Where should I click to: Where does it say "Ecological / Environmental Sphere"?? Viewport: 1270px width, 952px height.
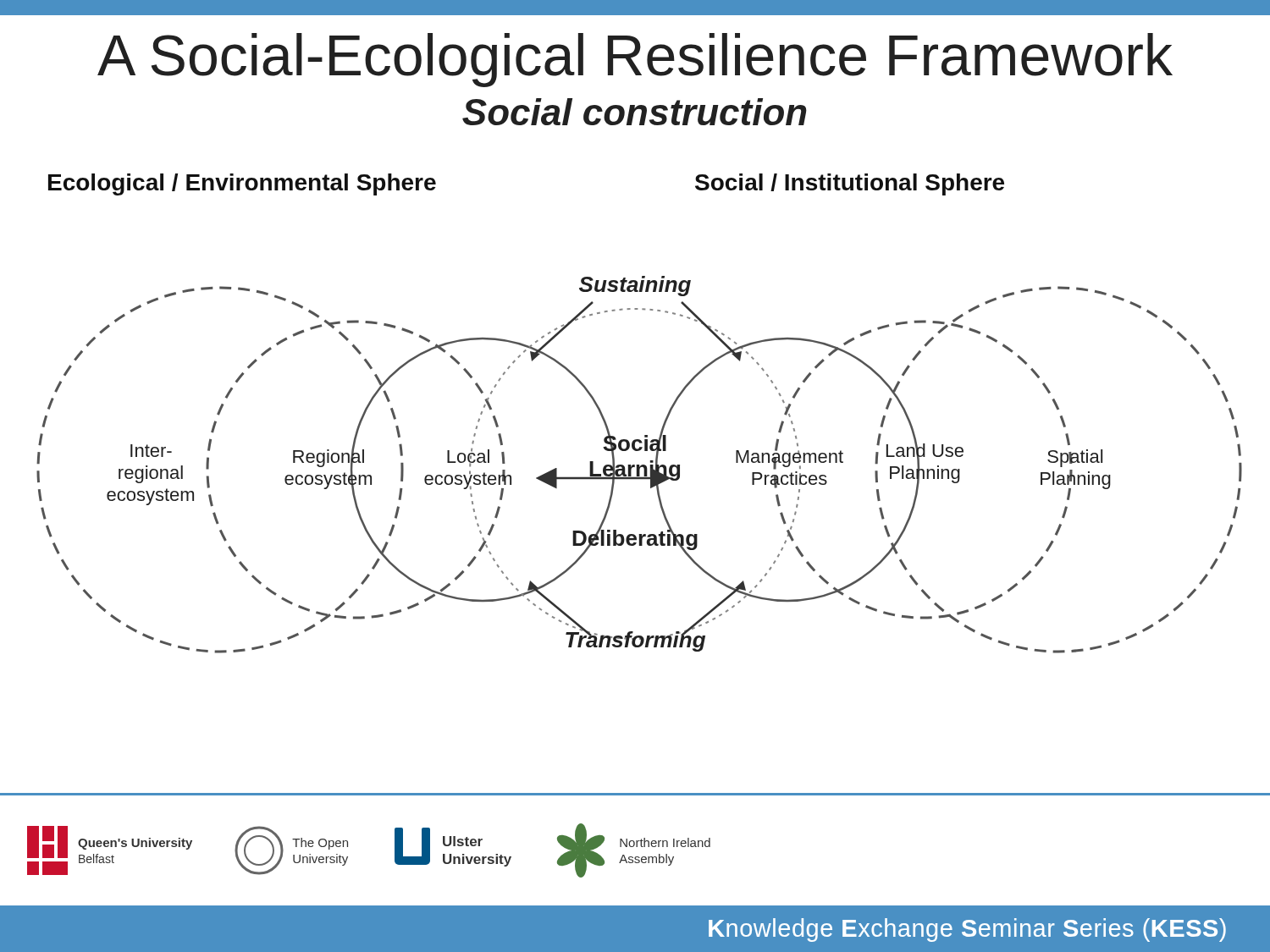(242, 182)
